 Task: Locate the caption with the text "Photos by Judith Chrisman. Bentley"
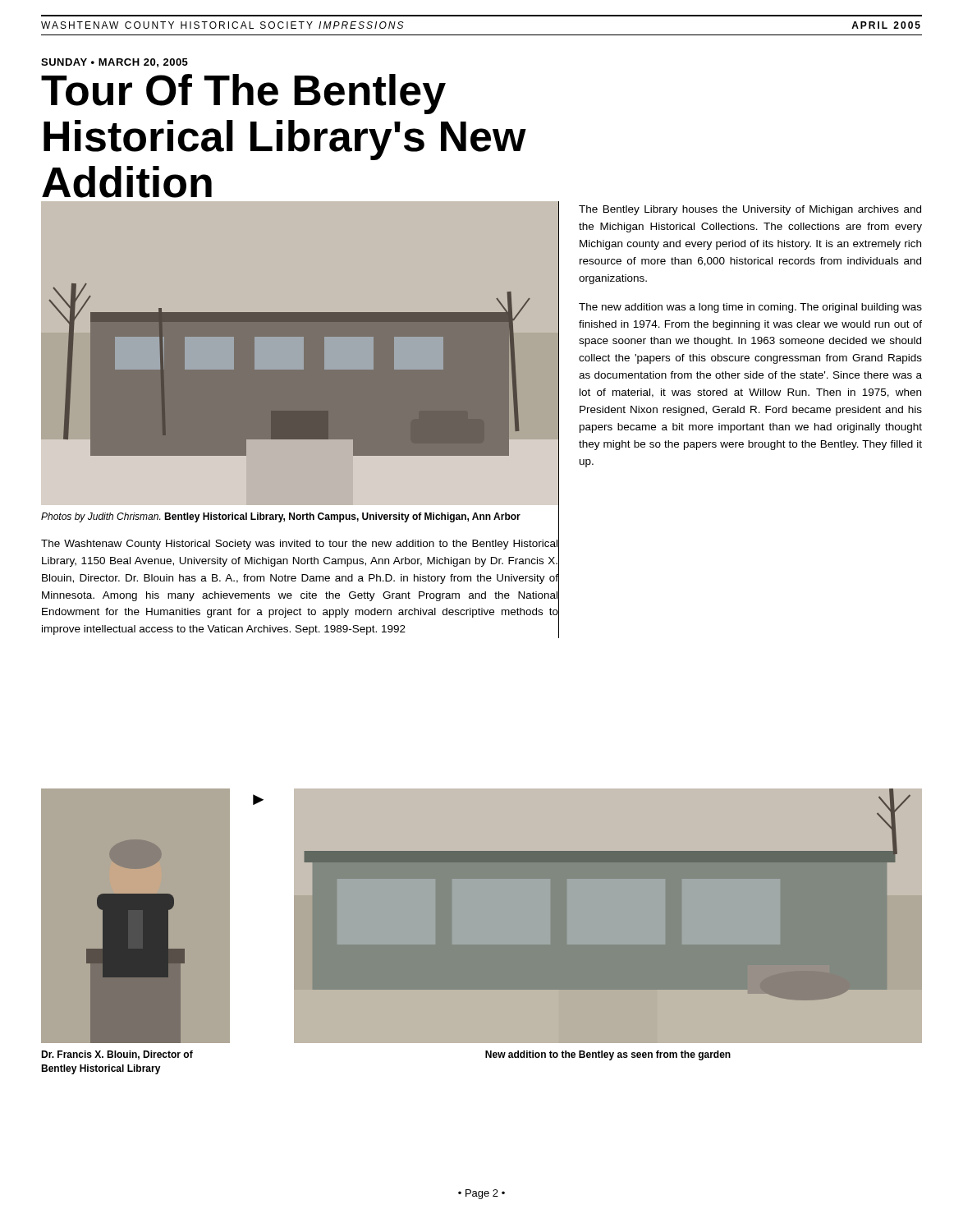pos(281,517)
